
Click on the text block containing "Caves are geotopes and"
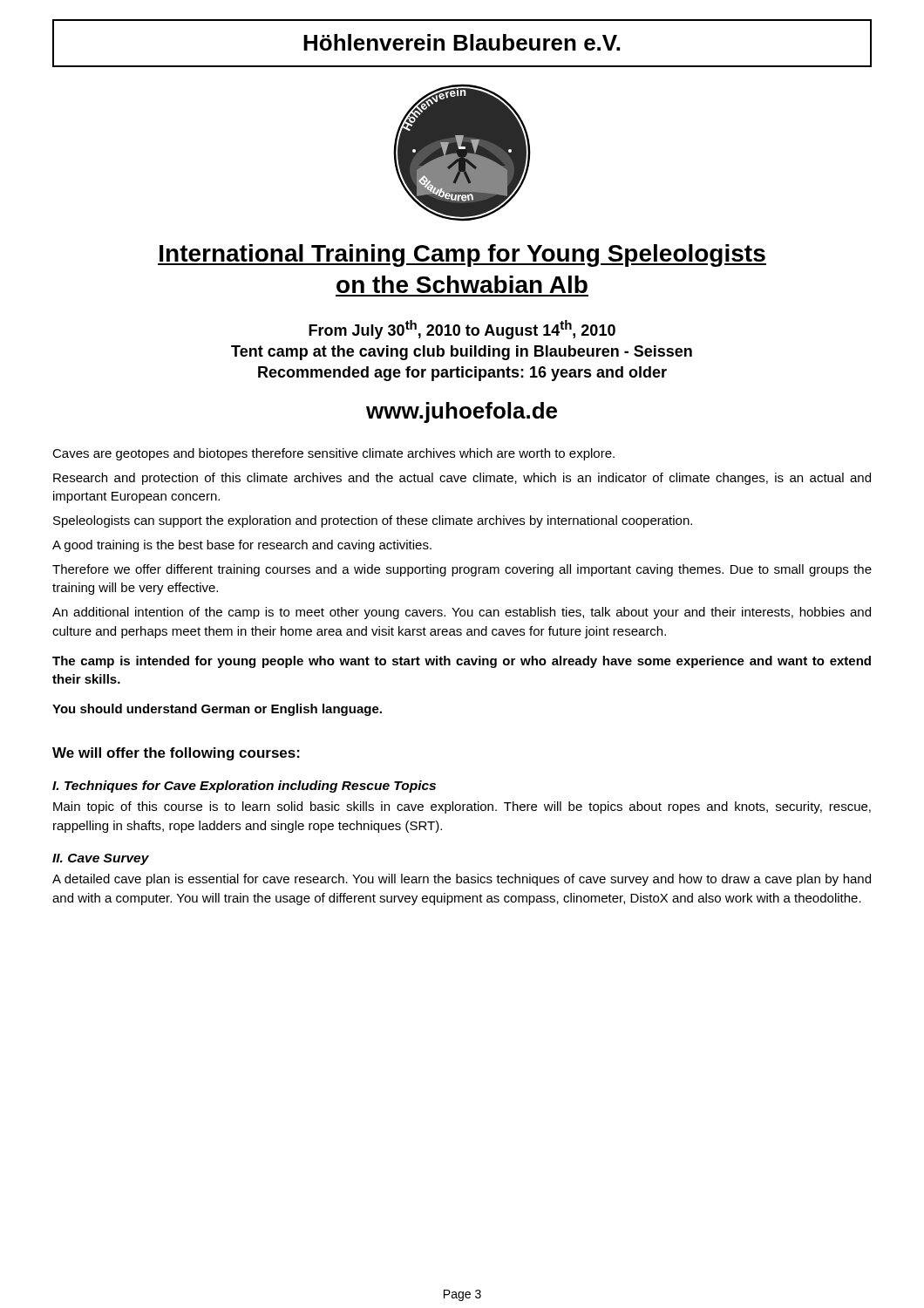(334, 453)
